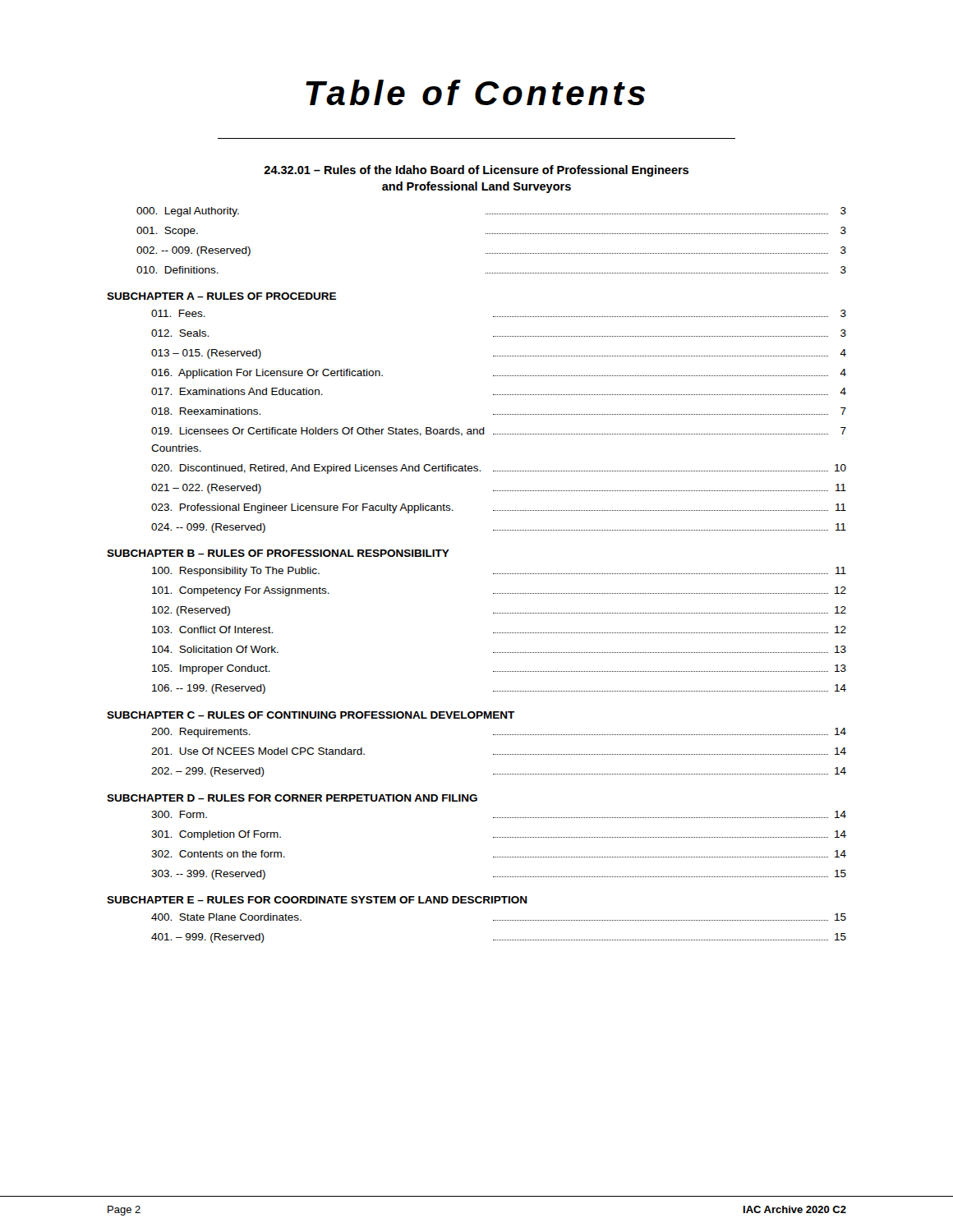Find the list item that says "019. Licensees Or Certificate Holders Of Other"
Viewport: 953px width, 1232px height.
pos(499,440)
